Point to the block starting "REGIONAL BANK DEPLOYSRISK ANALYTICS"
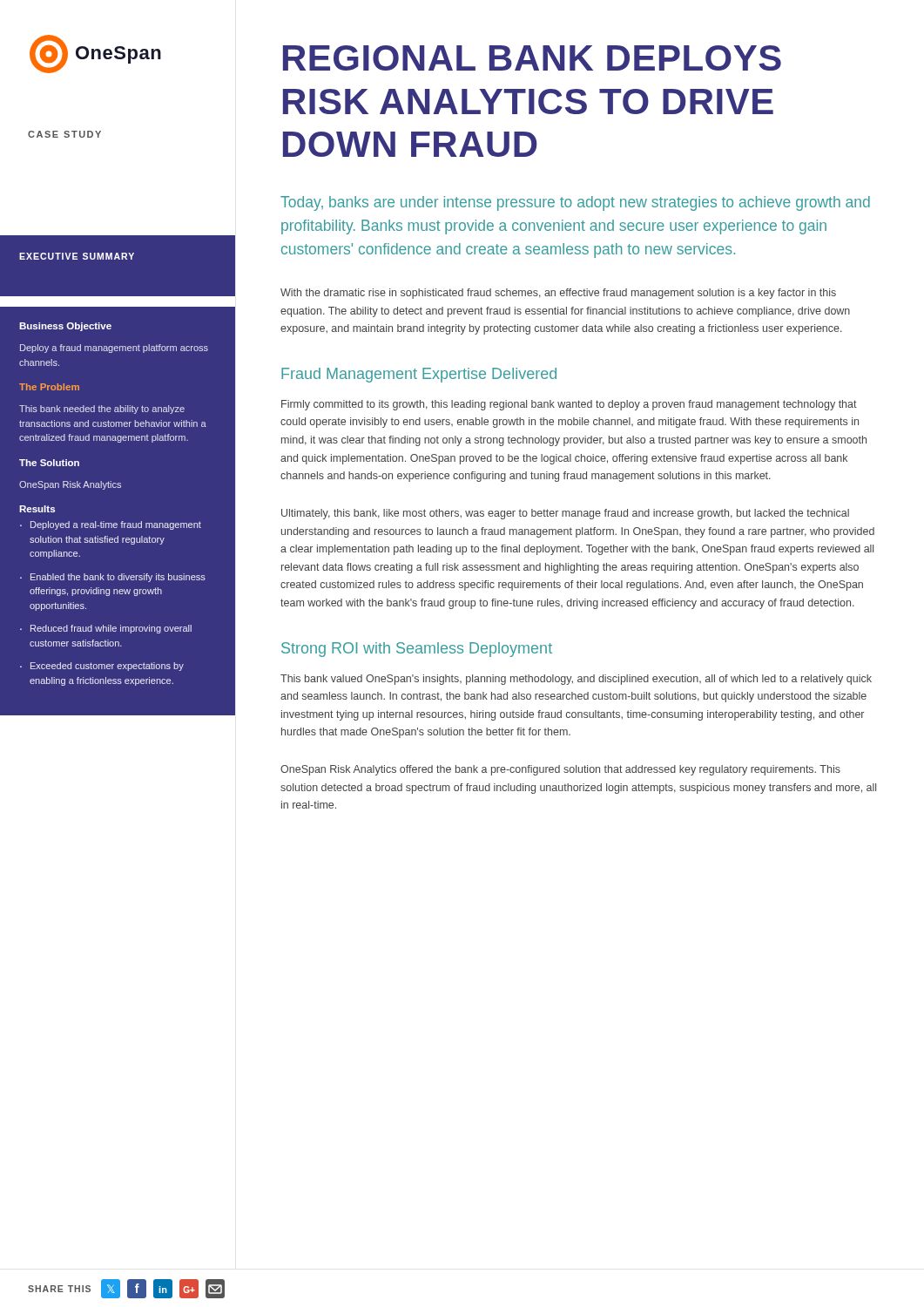This screenshot has width=924, height=1307. 580,101
